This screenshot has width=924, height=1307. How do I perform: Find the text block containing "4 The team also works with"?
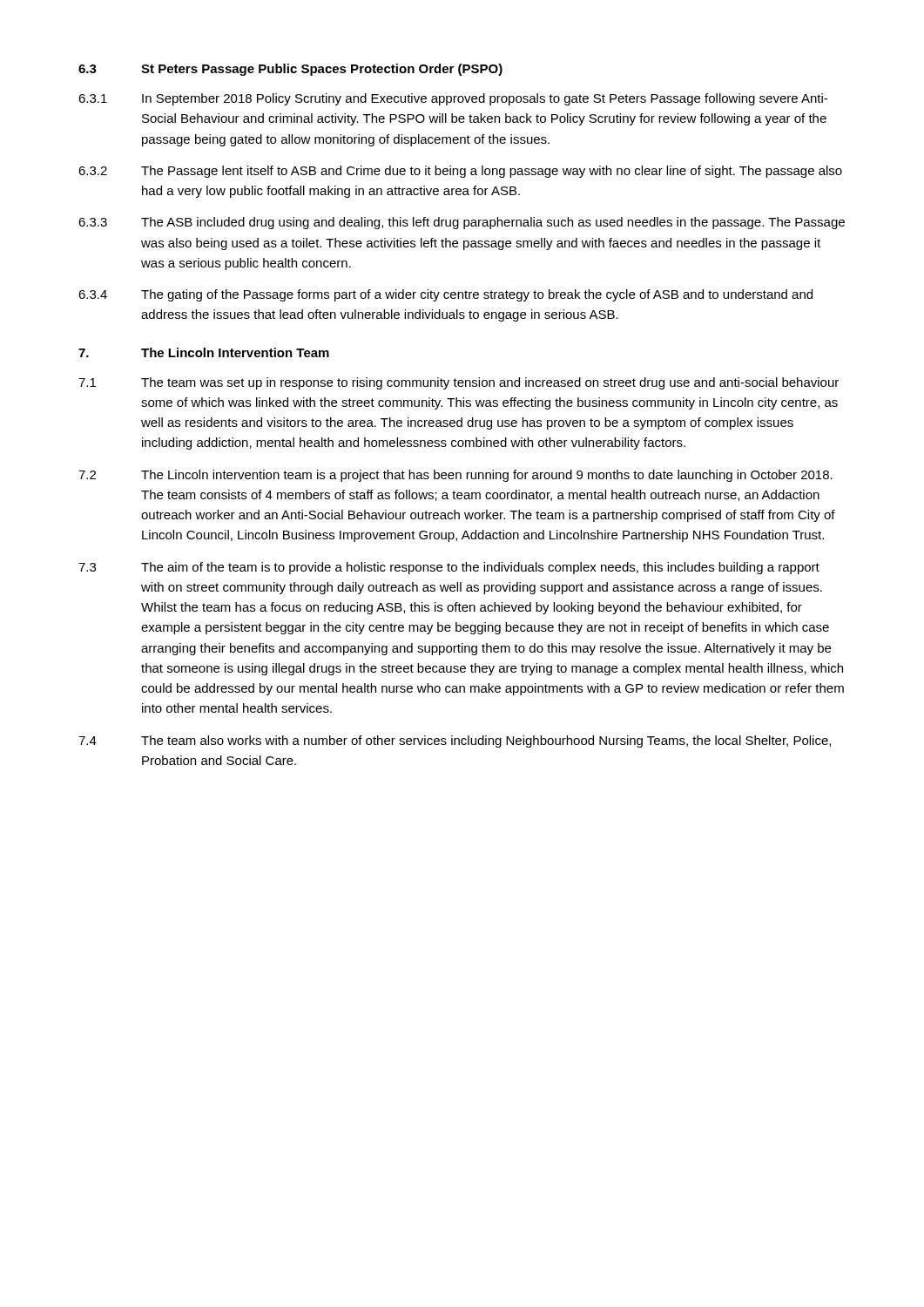point(462,750)
